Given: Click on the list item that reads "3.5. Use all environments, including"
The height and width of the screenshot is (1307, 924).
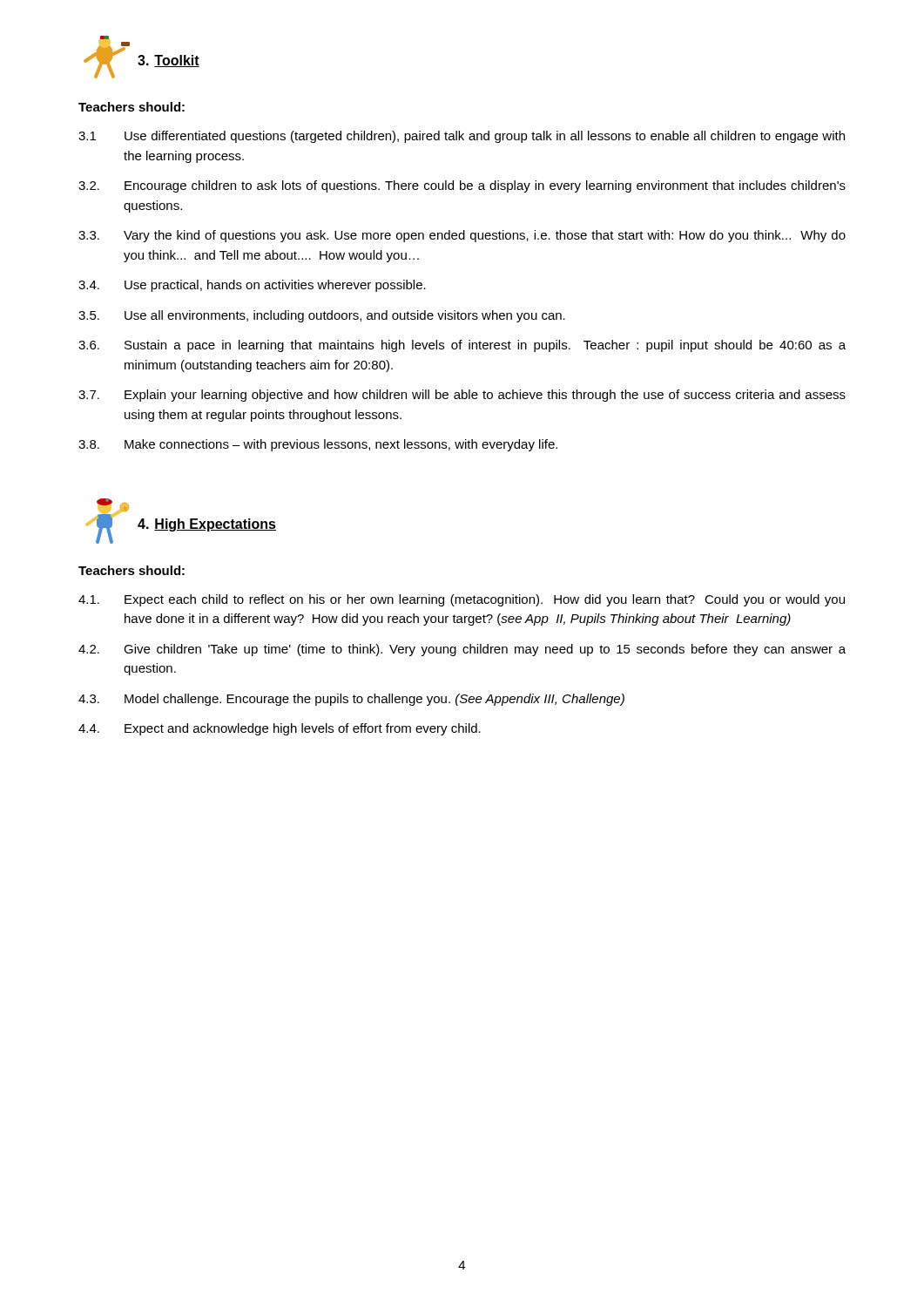Looking at the screenshot, I should coord(462,315).
